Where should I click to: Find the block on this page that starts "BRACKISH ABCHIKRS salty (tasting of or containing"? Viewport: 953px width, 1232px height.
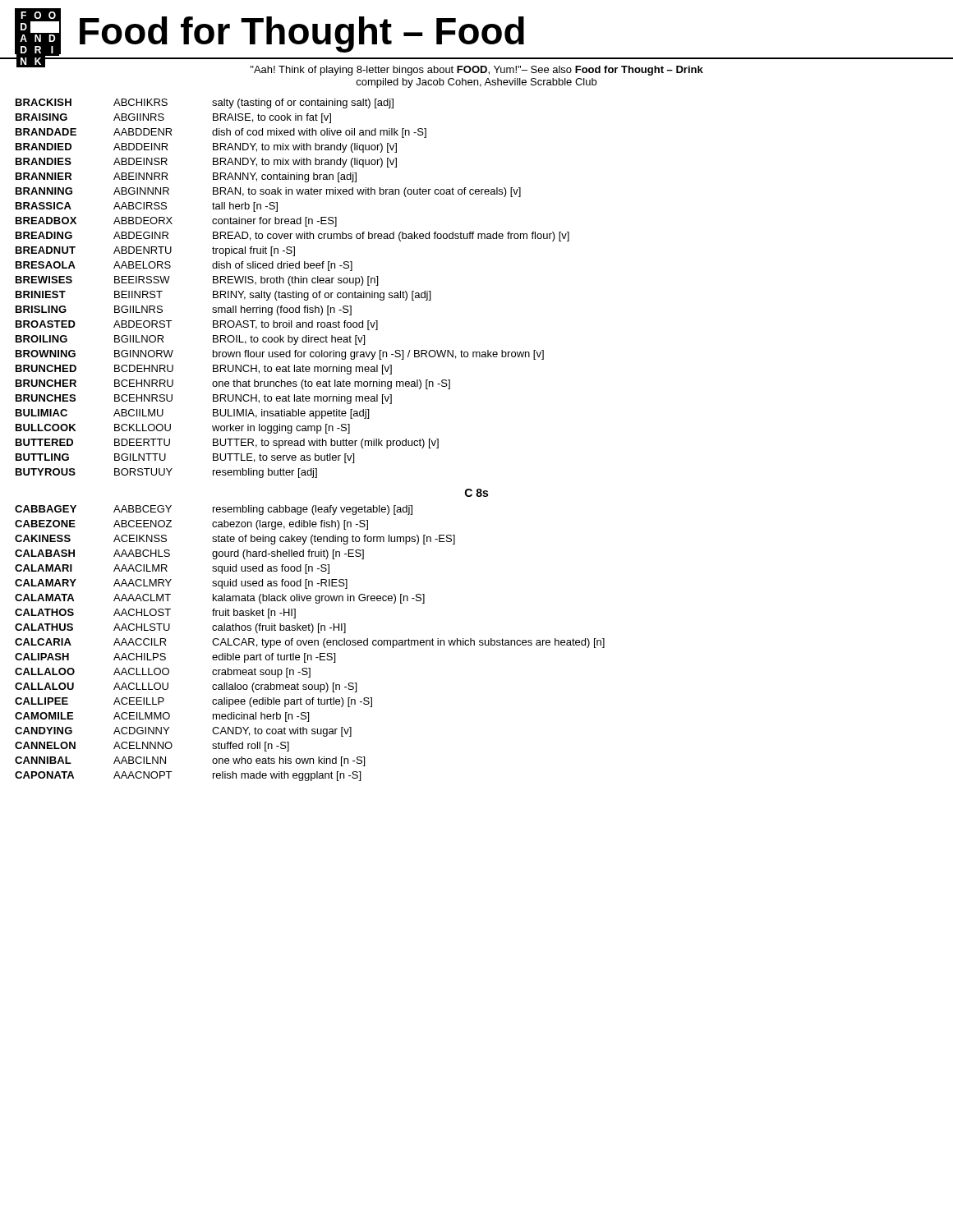pos(42,105)
